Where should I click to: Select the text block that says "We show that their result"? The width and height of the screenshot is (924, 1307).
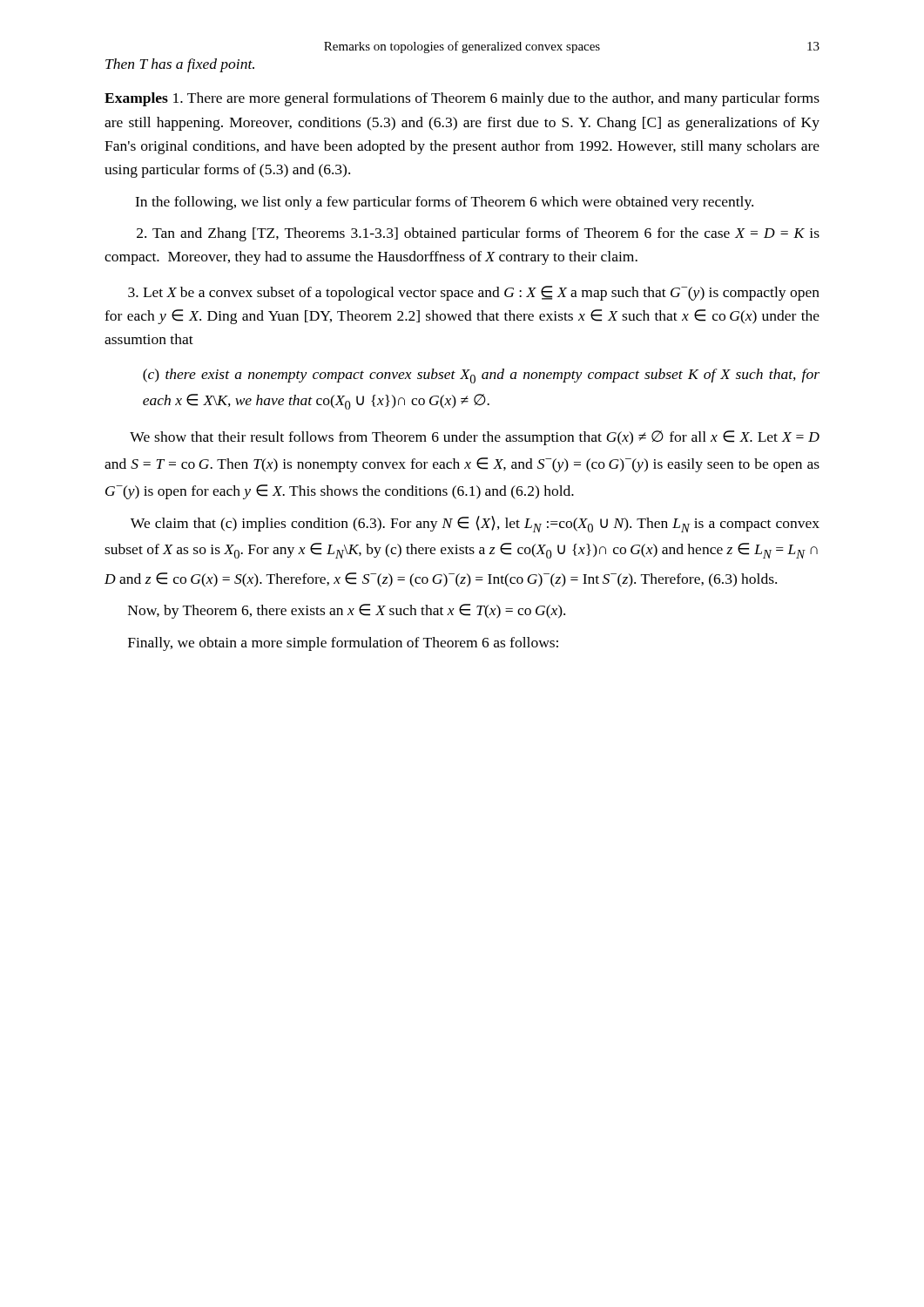462,464
